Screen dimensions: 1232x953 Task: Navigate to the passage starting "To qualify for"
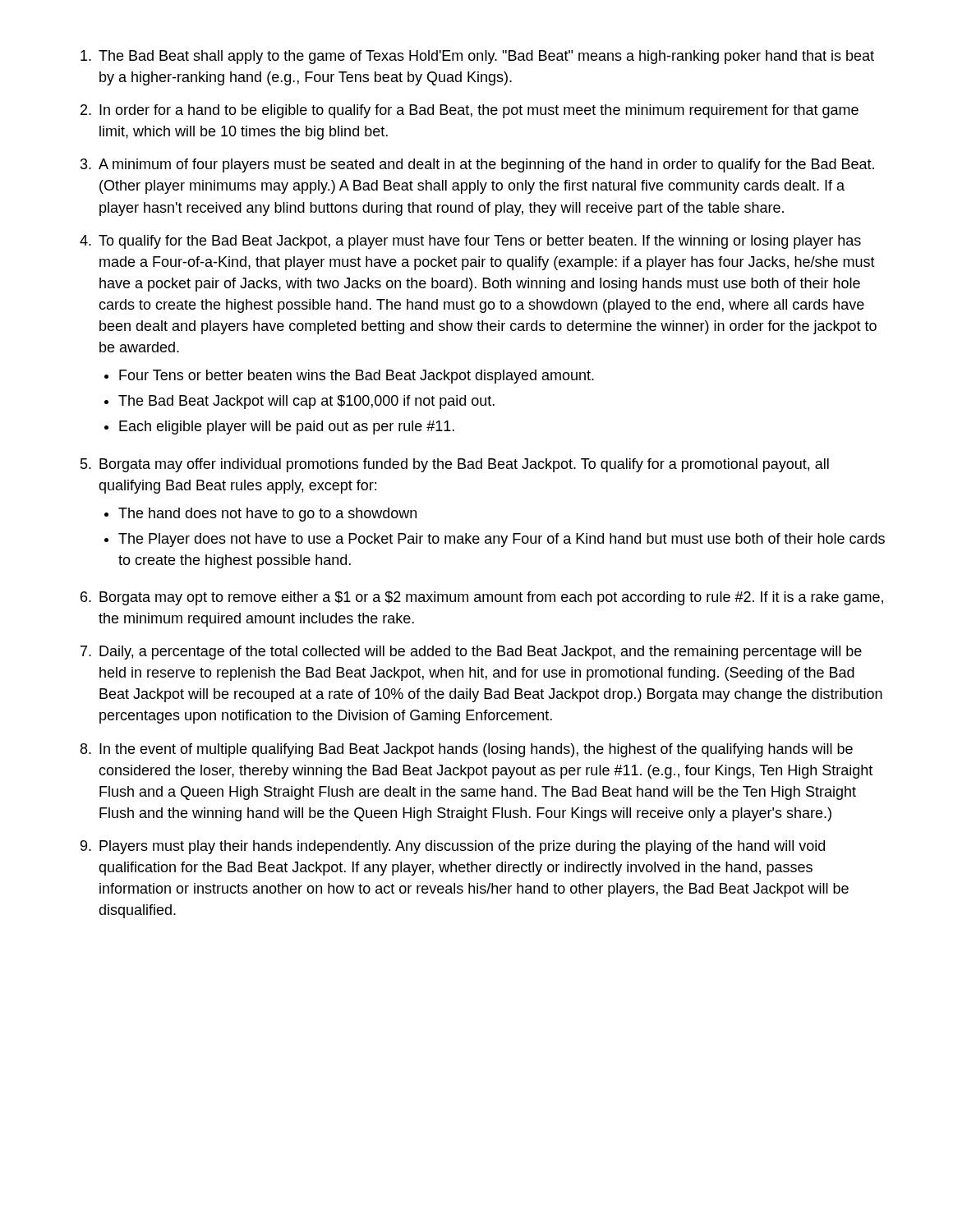(493, 336)
